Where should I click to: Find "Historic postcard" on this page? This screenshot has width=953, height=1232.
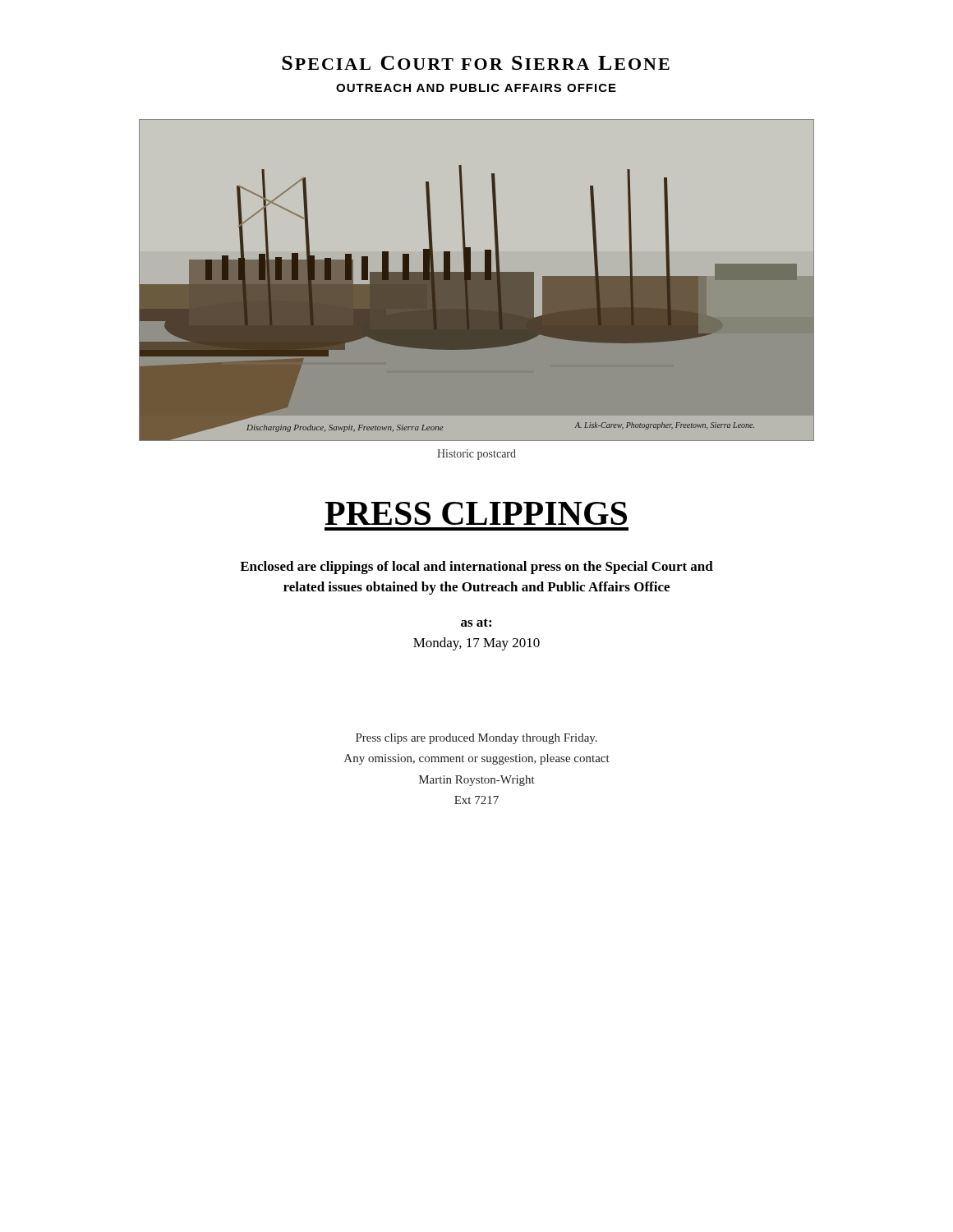[476, 454]
